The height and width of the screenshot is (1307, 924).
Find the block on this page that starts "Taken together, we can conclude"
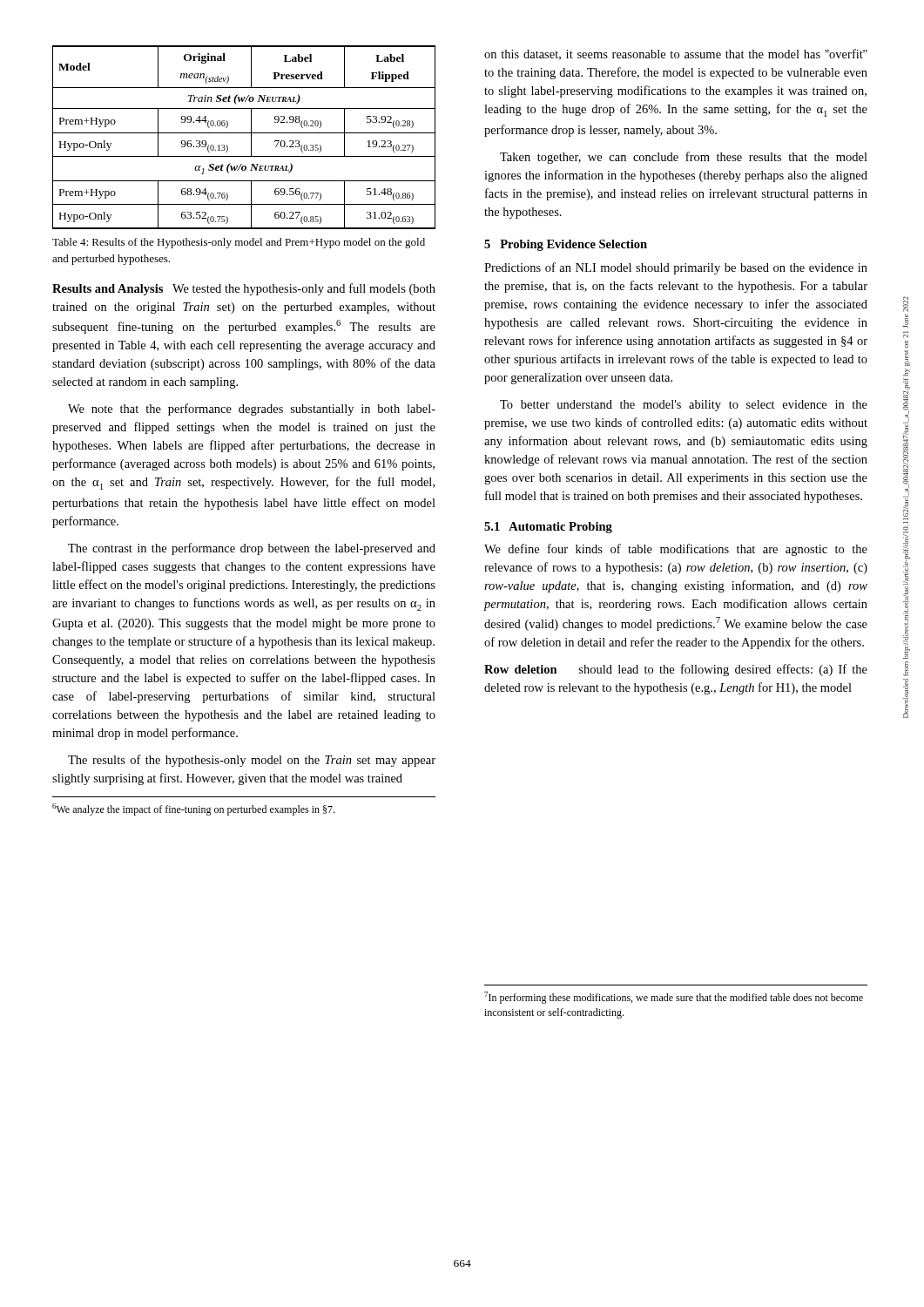676,184
